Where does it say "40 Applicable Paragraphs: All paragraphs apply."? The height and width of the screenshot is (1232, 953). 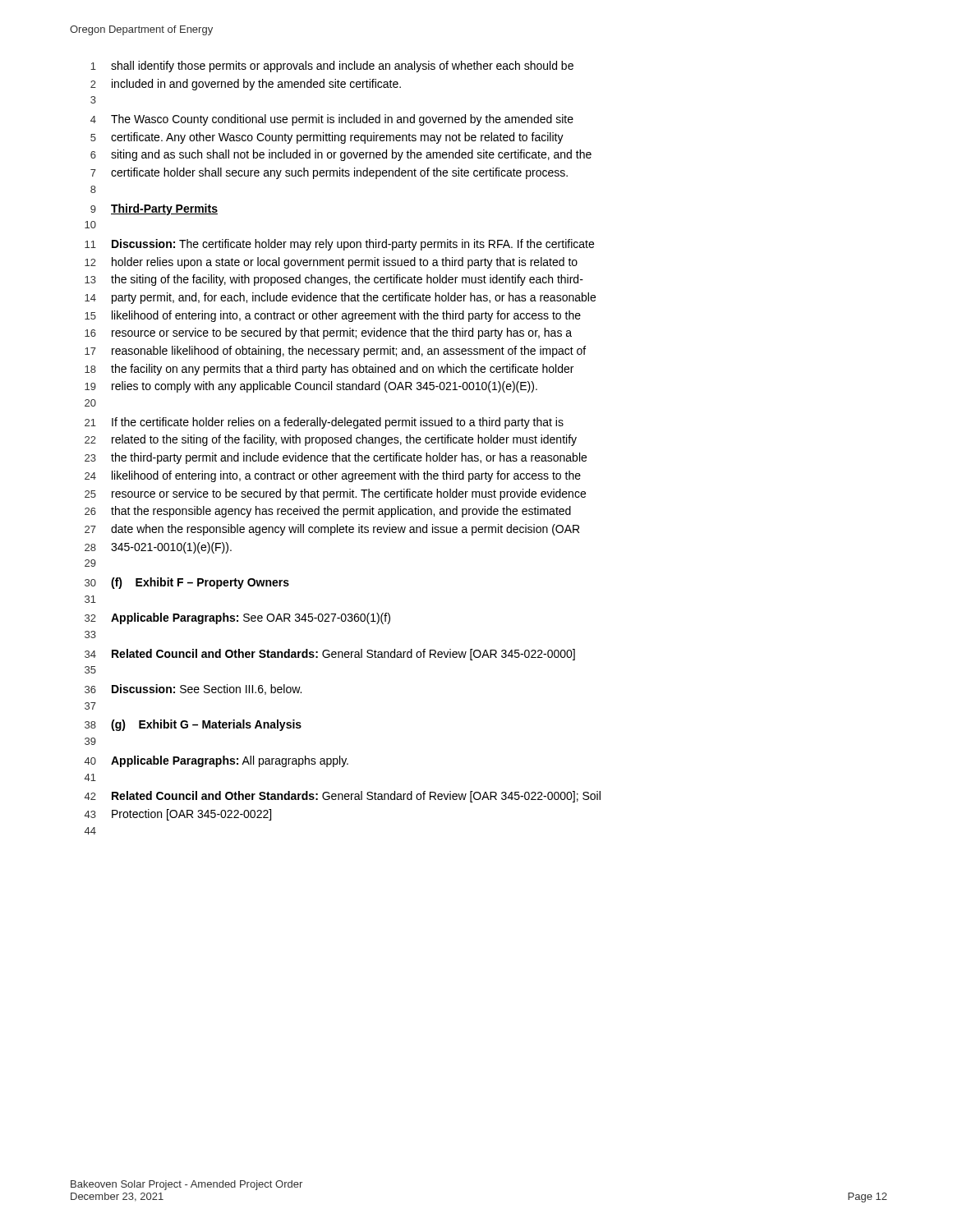pyautogui.click(x=216, y=761)
